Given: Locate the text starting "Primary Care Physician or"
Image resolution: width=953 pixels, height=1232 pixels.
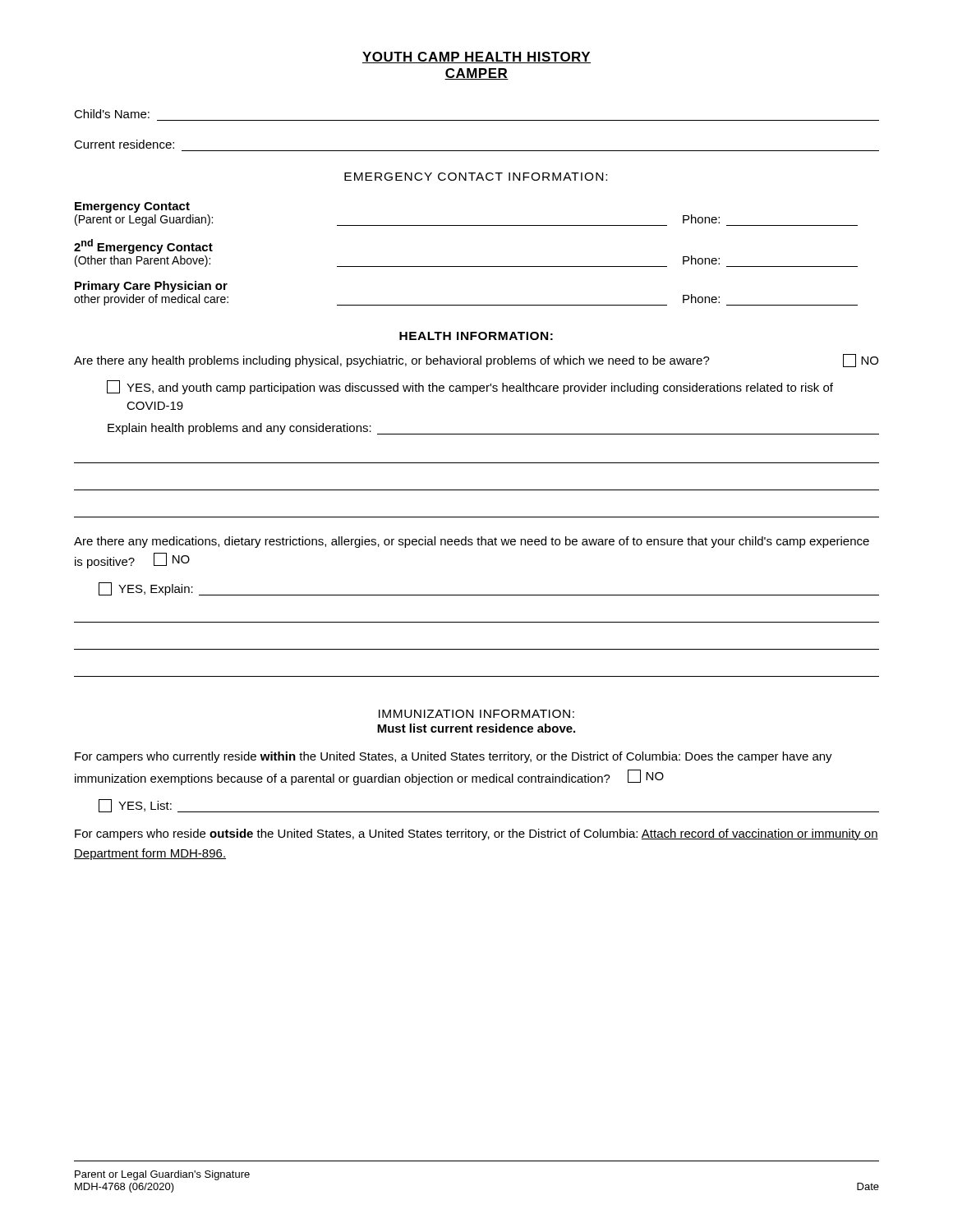Looking at the screenshot, I should point(151,287).
